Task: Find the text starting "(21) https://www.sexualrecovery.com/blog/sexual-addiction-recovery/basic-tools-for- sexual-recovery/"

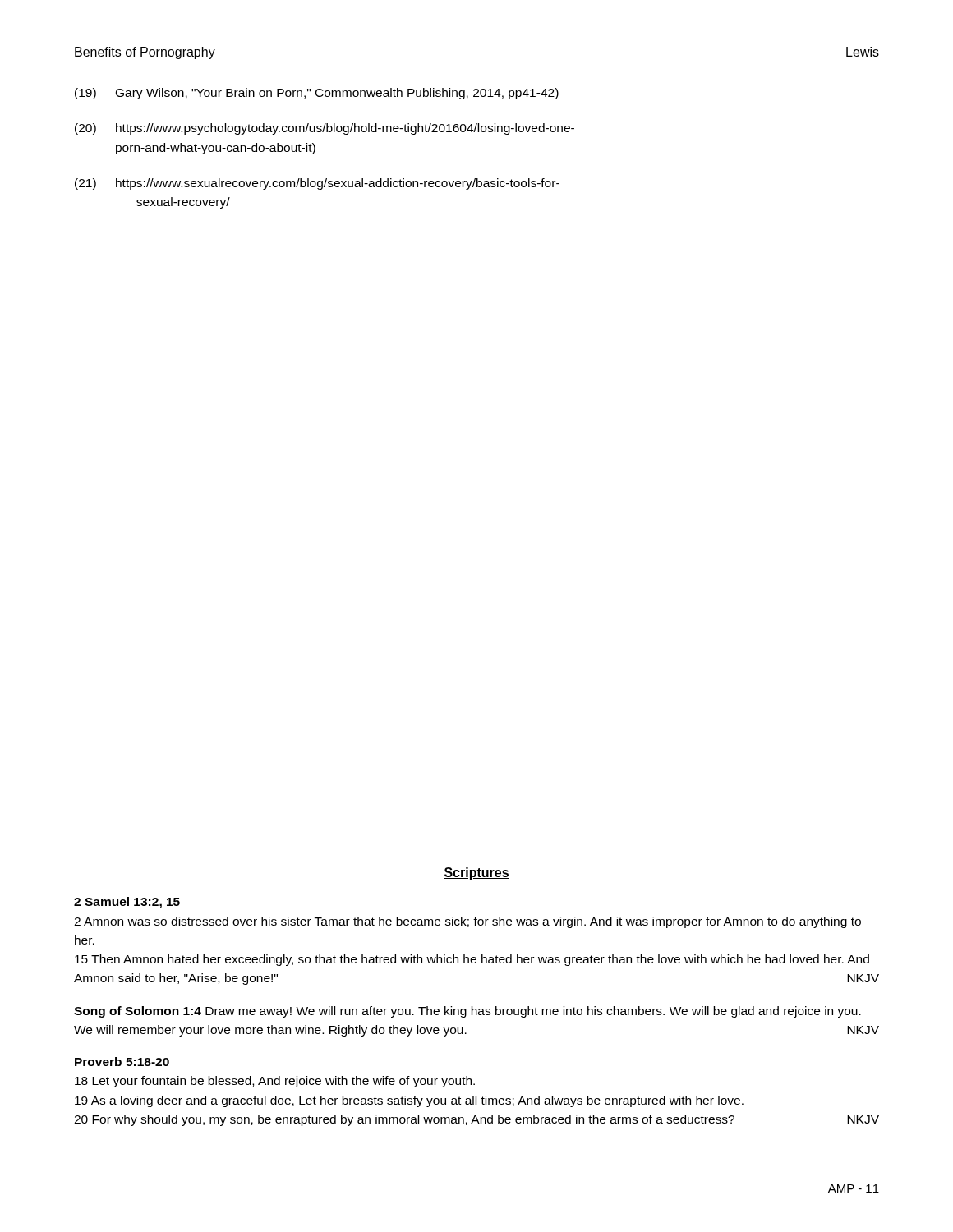Action: (476, 192)
